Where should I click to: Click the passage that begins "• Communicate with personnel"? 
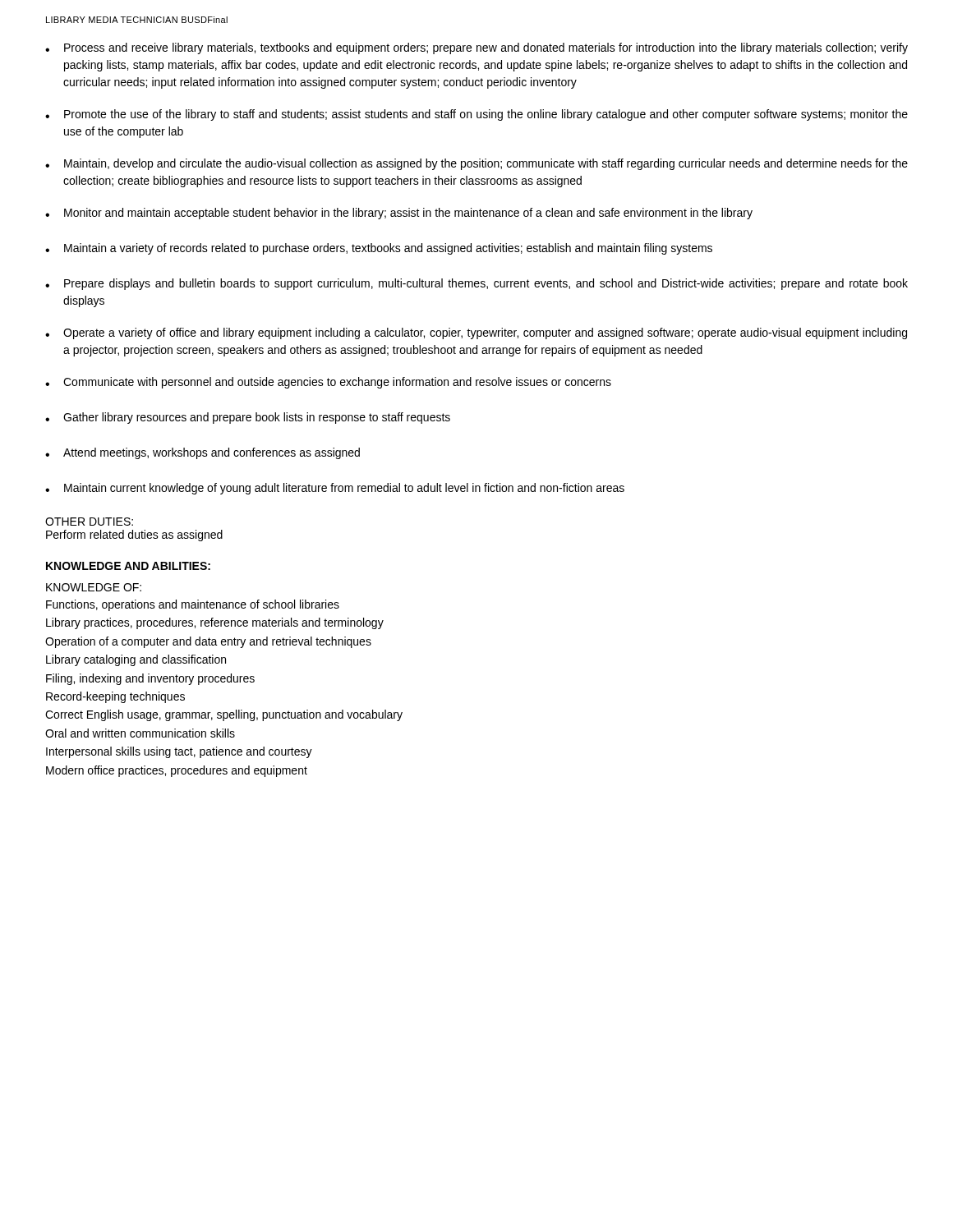pyautogui.click(x=476, y=384)
